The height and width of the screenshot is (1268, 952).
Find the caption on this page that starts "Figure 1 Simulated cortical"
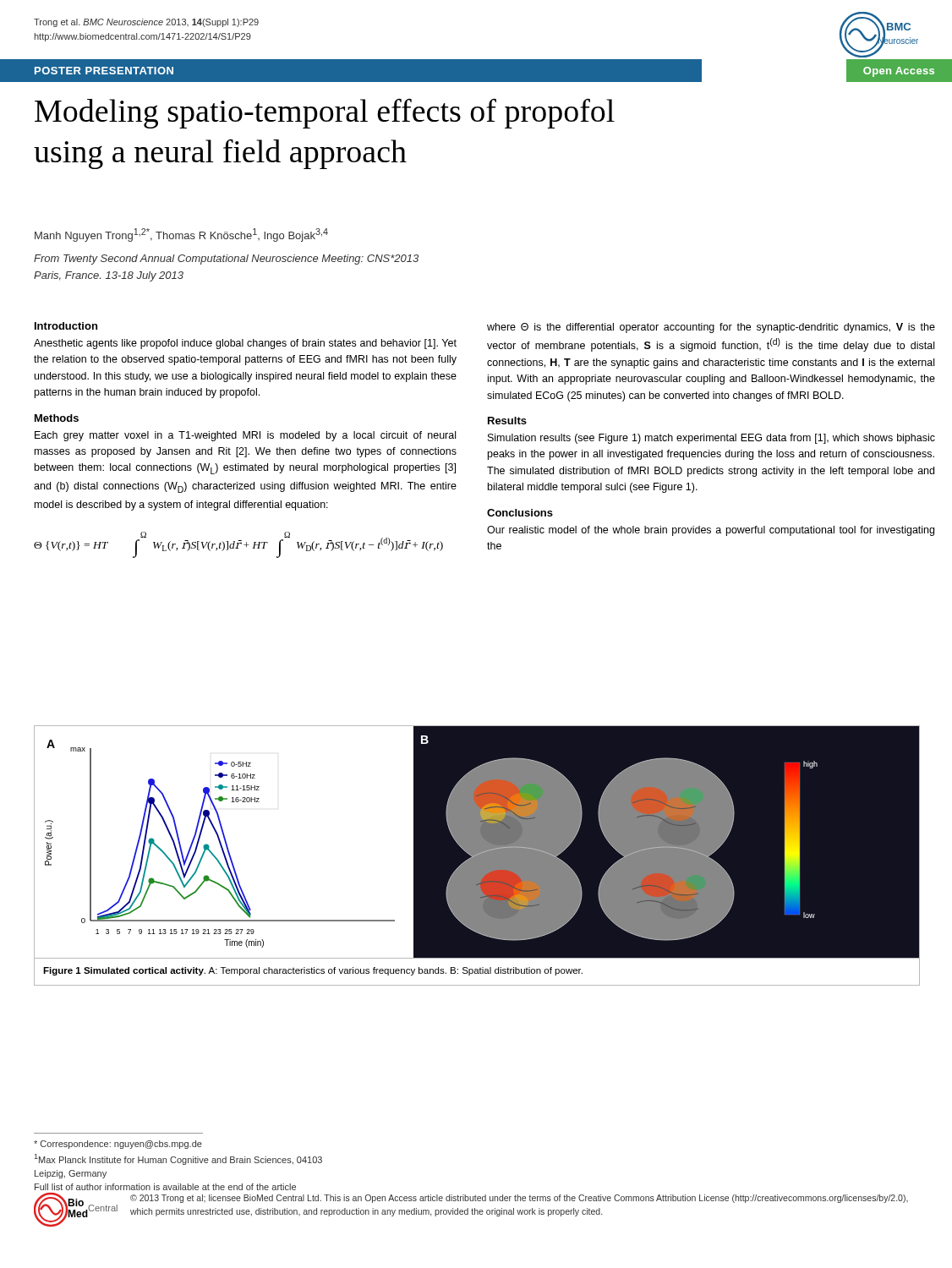tap(313, 970)
